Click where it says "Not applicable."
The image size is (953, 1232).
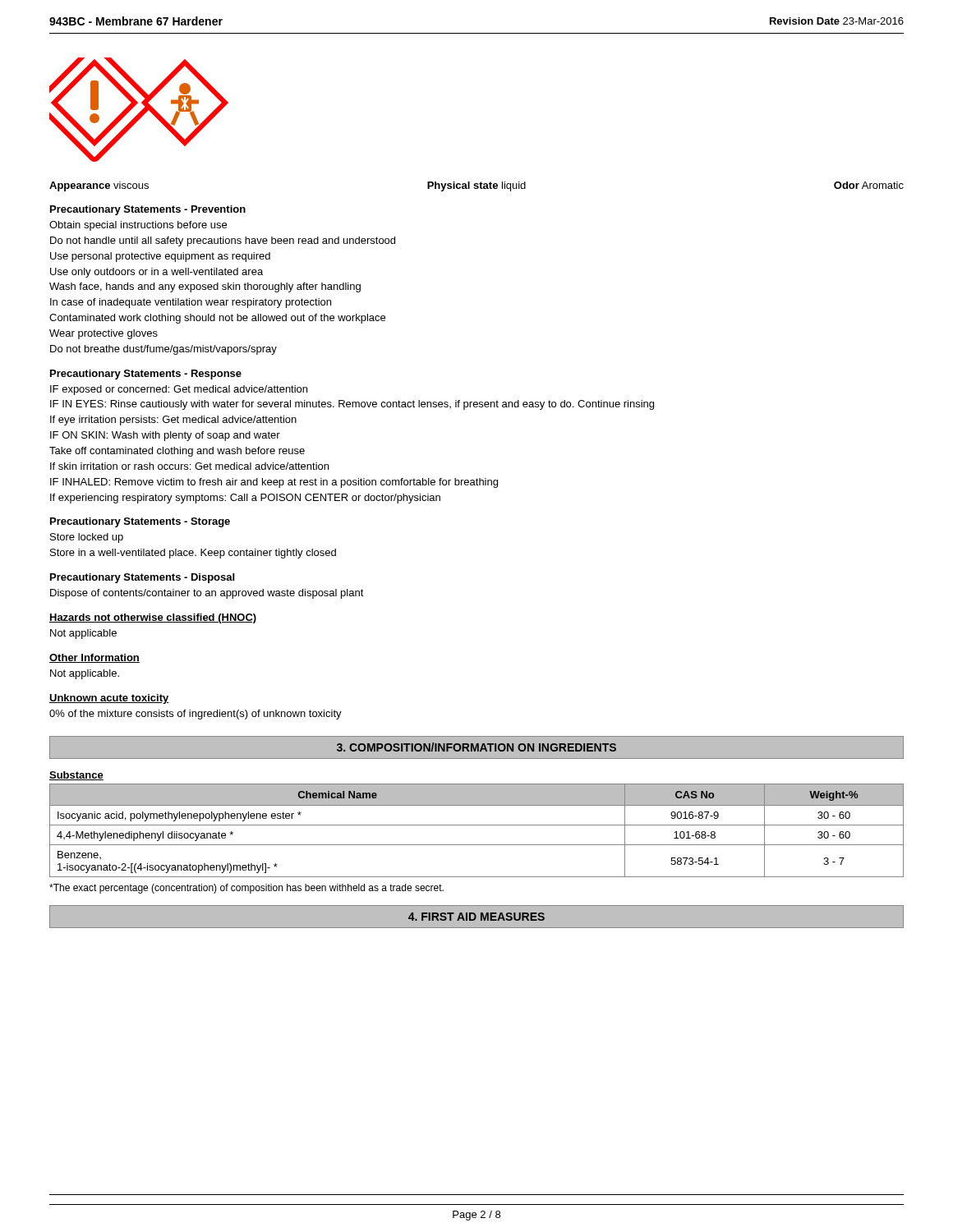tap(85, 673)
